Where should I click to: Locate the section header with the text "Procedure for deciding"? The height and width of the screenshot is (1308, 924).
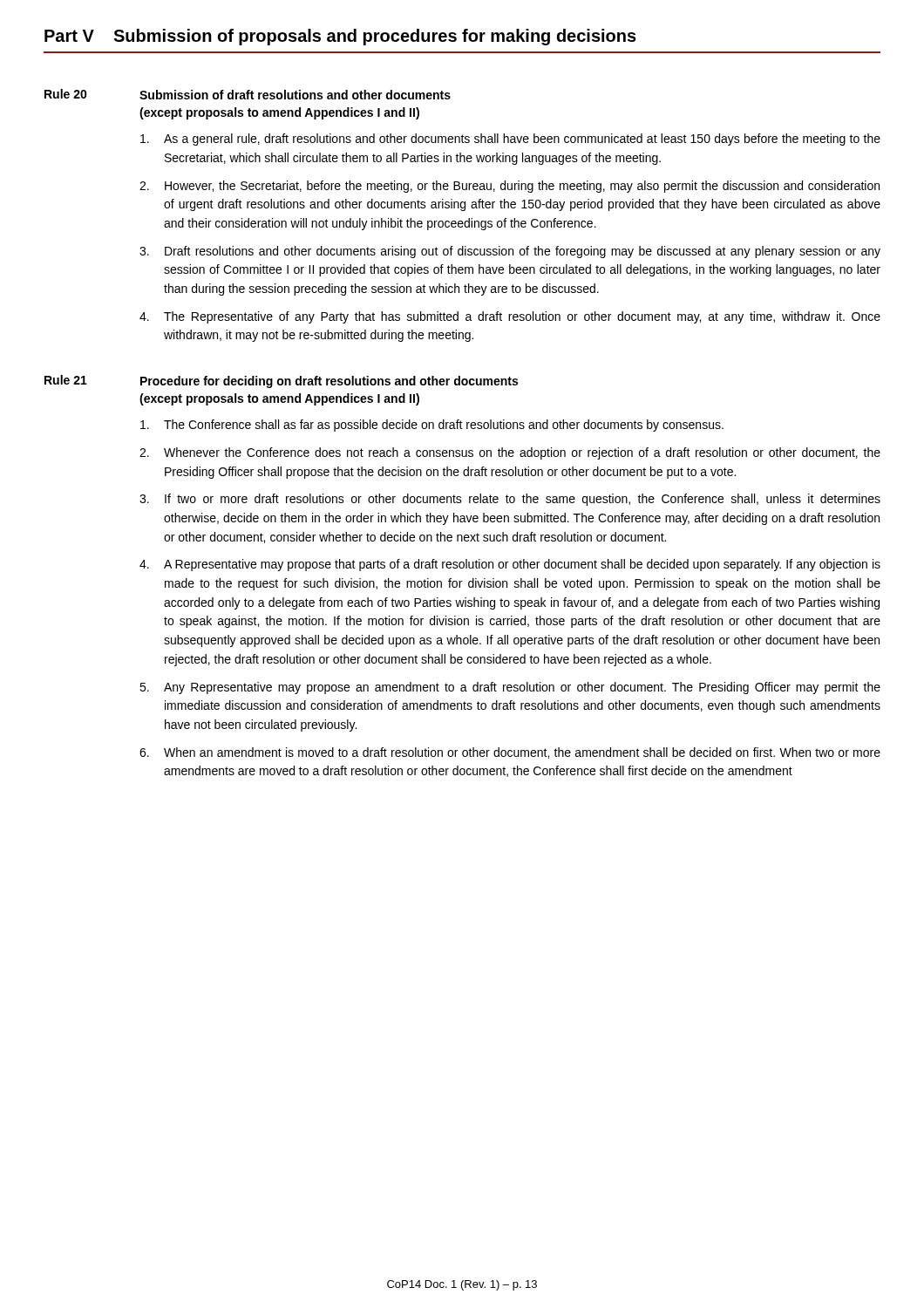coord(329,390)
